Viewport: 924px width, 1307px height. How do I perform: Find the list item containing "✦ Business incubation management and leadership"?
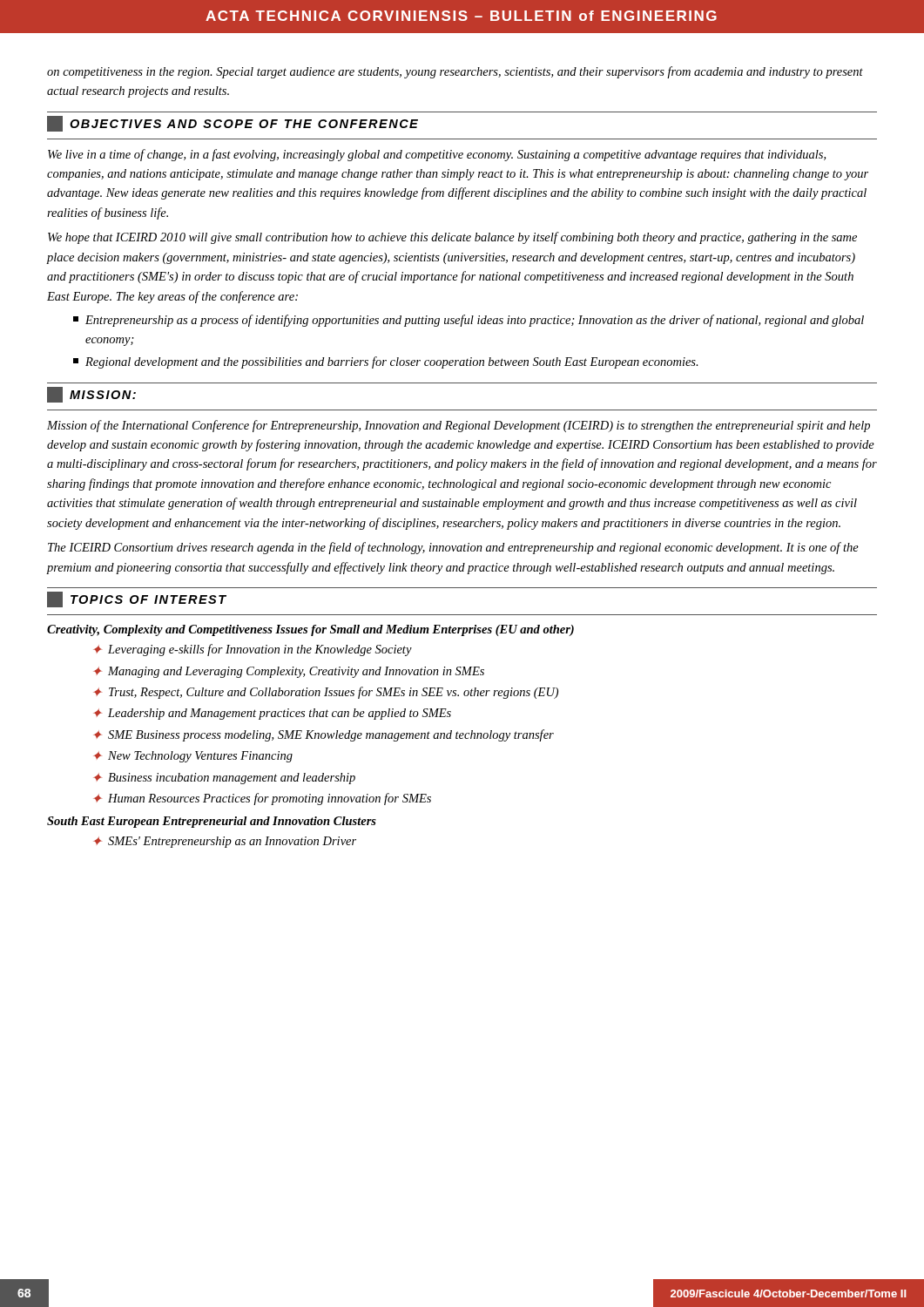click(x=223, y=778)
